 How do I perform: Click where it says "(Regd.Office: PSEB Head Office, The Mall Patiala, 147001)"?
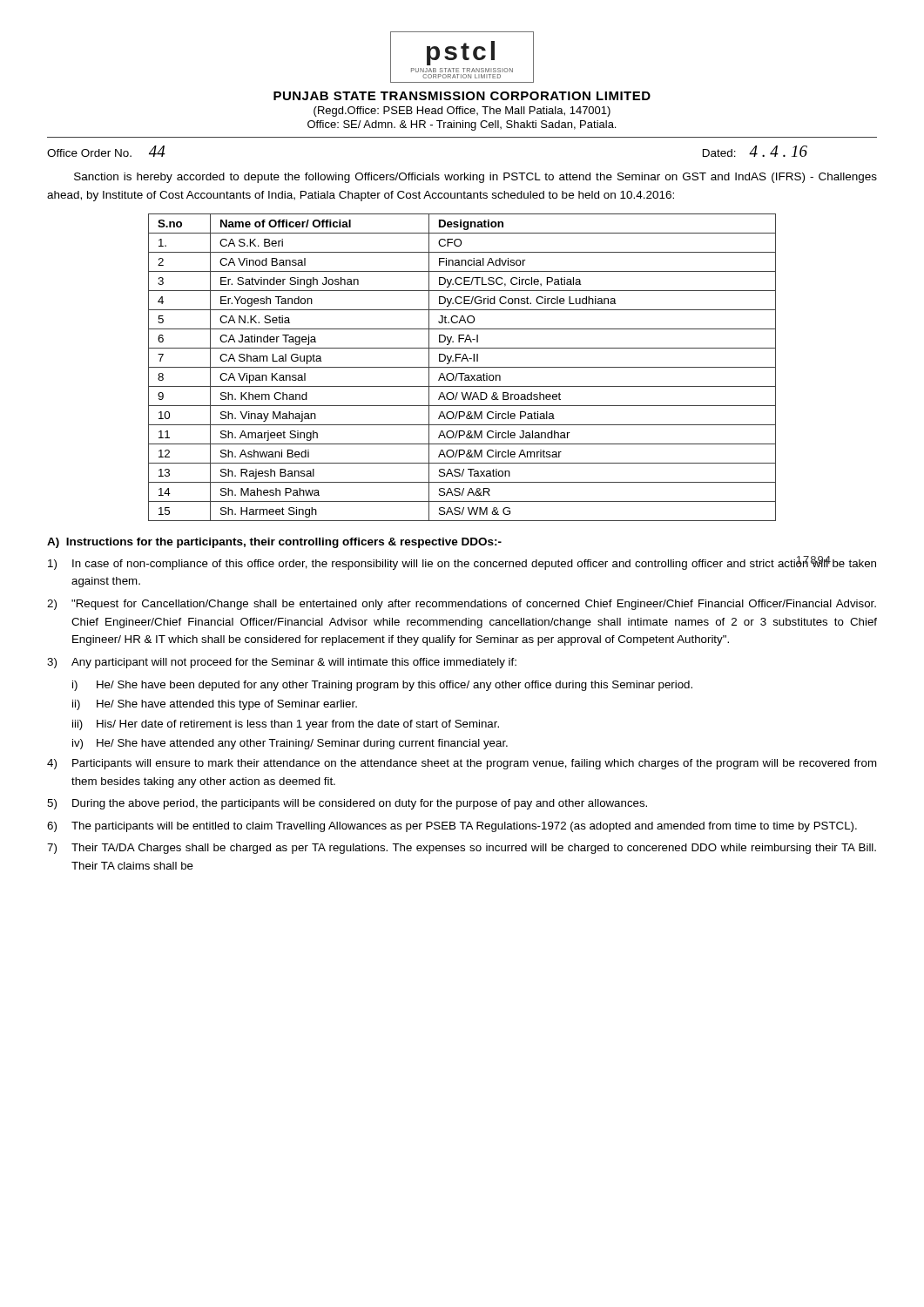point(462,110)
